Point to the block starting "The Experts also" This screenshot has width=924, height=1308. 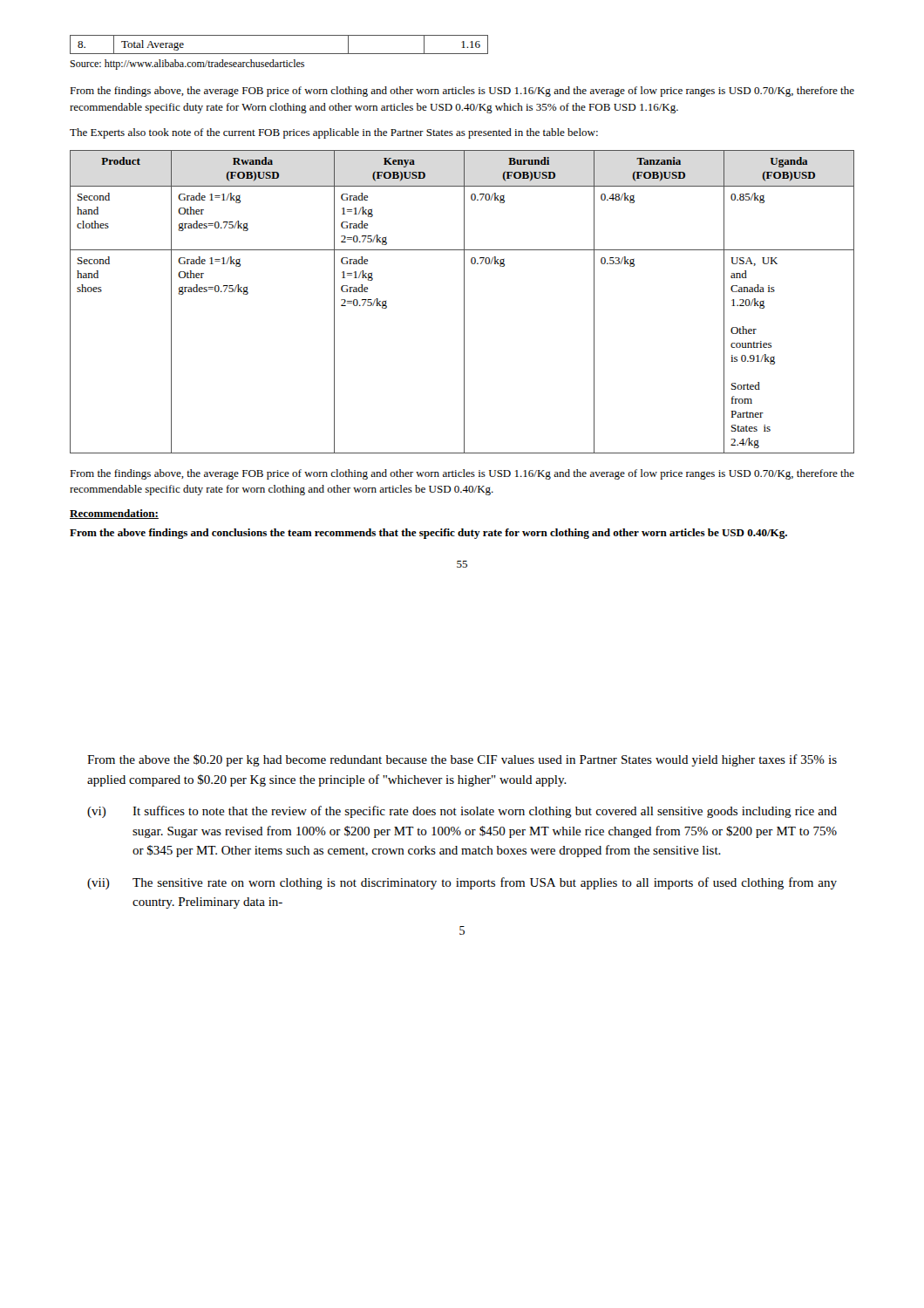(334, 132)
